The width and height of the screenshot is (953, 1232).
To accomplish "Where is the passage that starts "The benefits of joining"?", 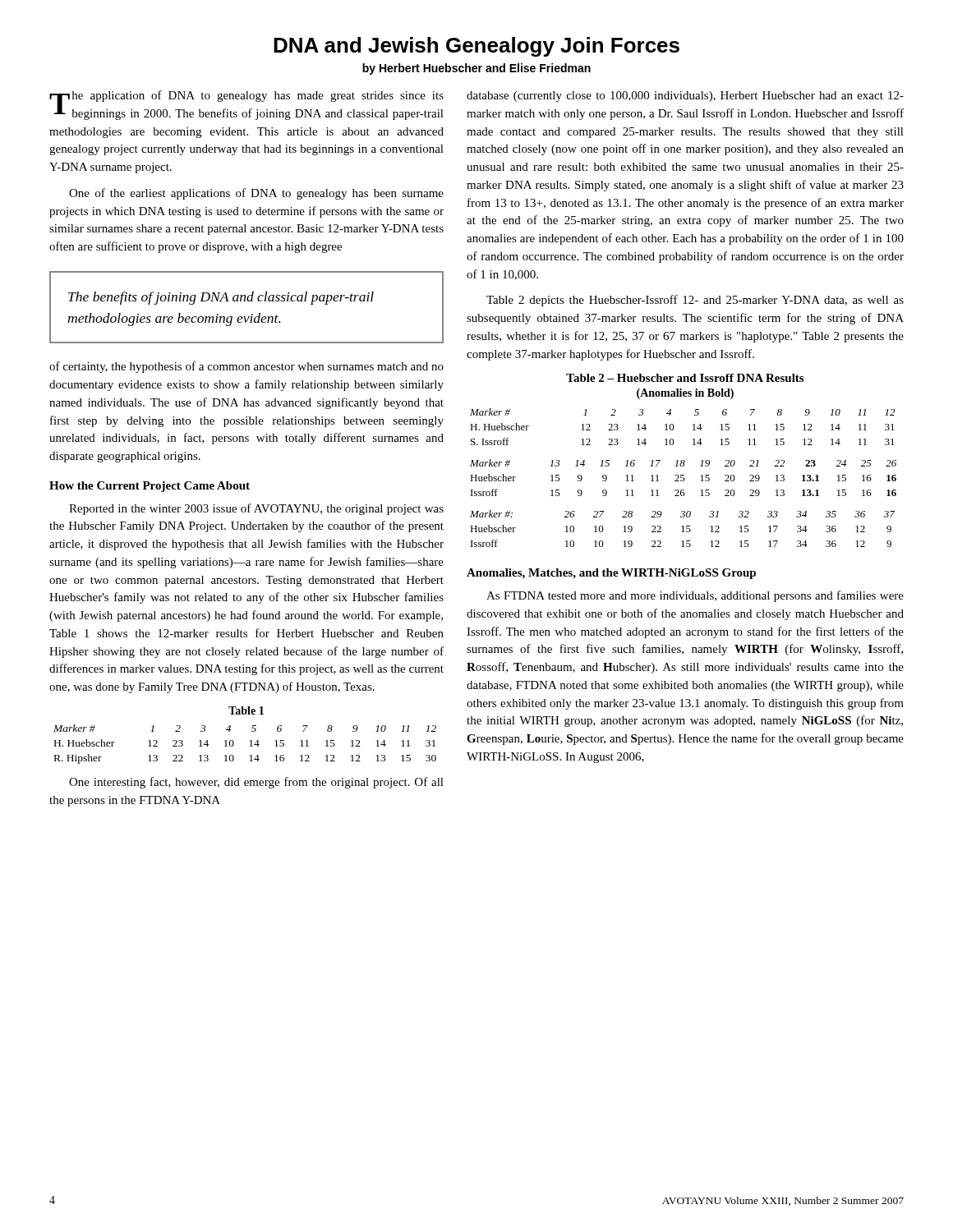I will 246,307.
